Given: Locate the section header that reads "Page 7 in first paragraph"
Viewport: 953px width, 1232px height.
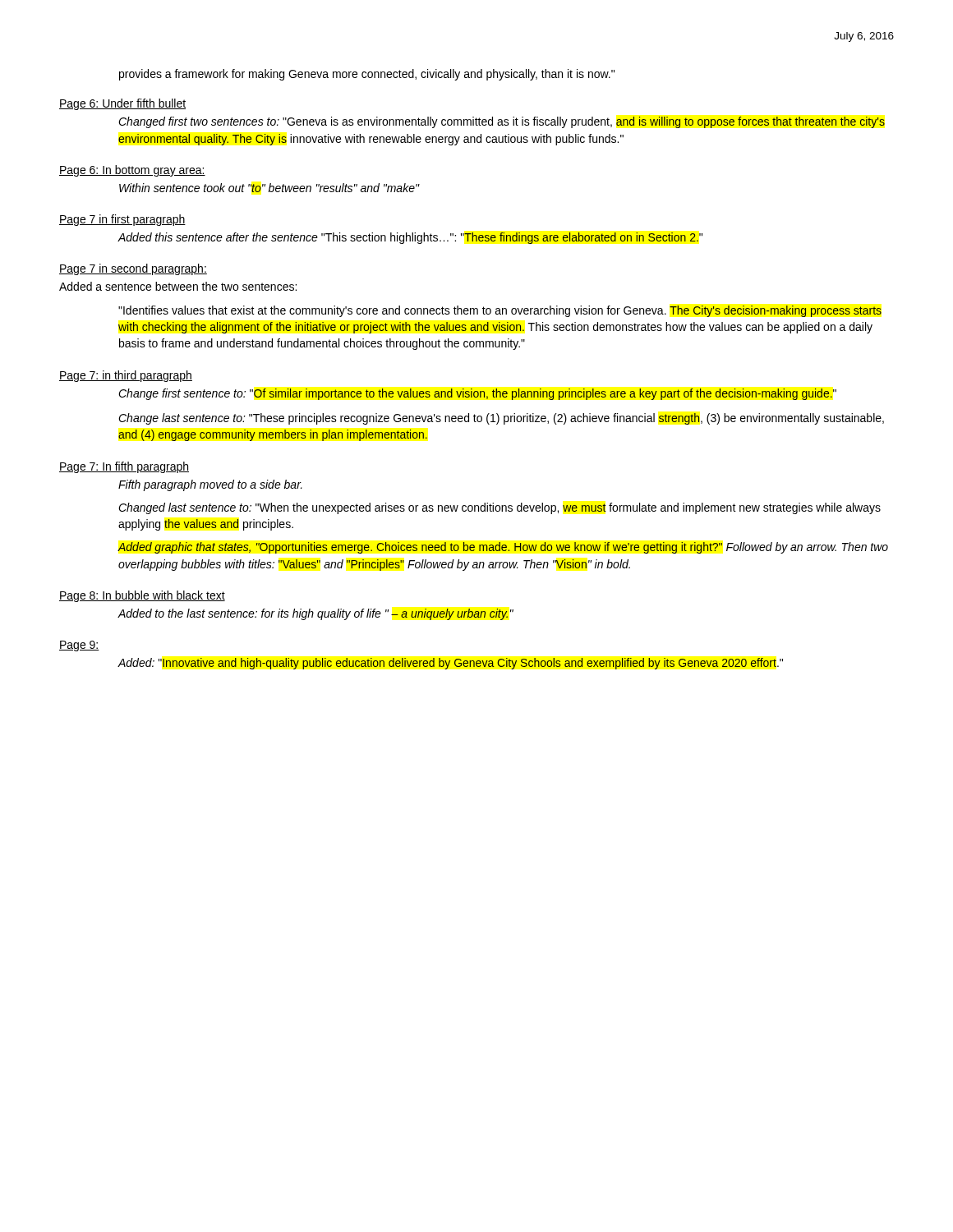Looking at the screenshot, I should [x=122, y=219].
